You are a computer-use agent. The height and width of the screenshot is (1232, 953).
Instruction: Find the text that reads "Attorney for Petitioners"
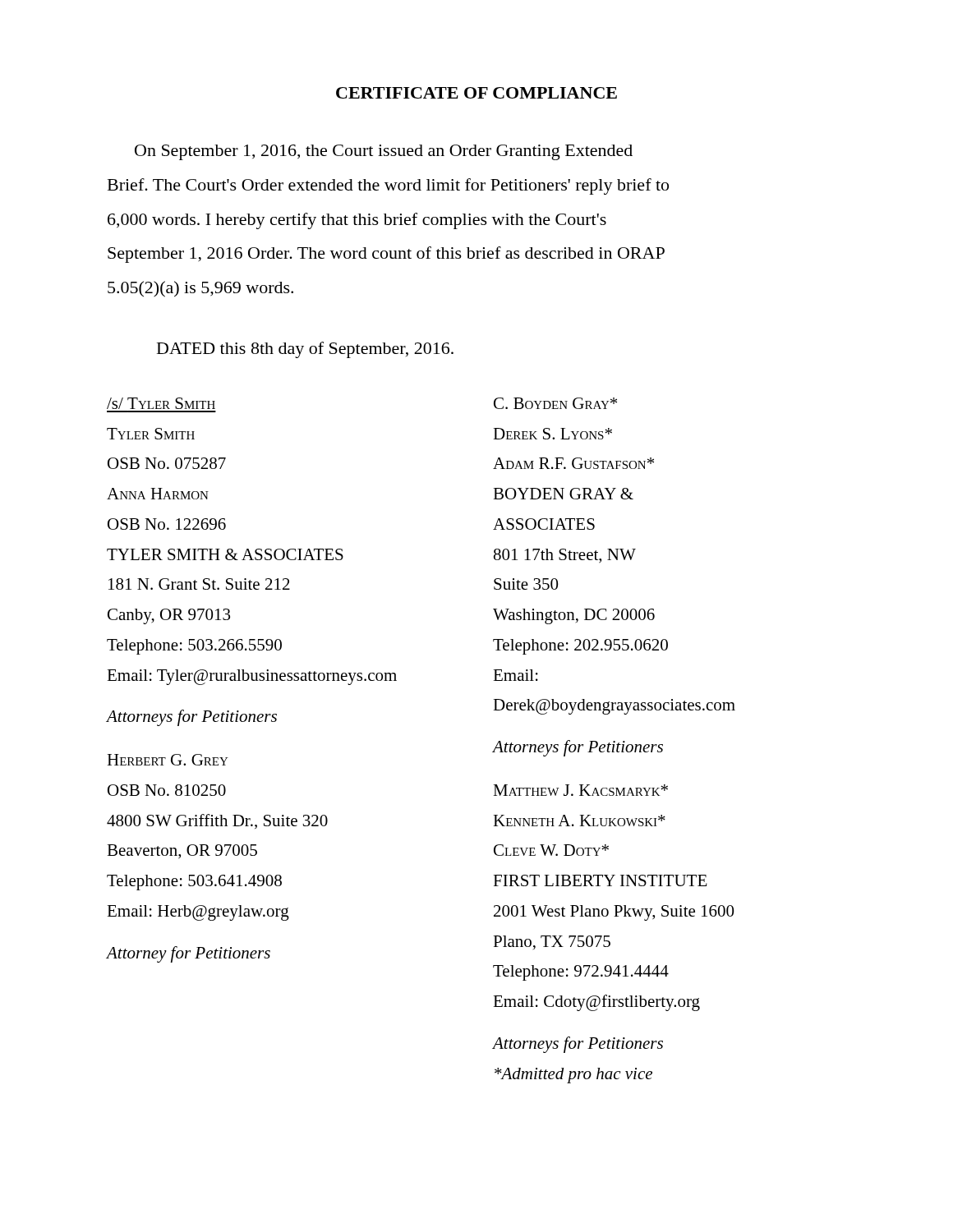[189, 952]
